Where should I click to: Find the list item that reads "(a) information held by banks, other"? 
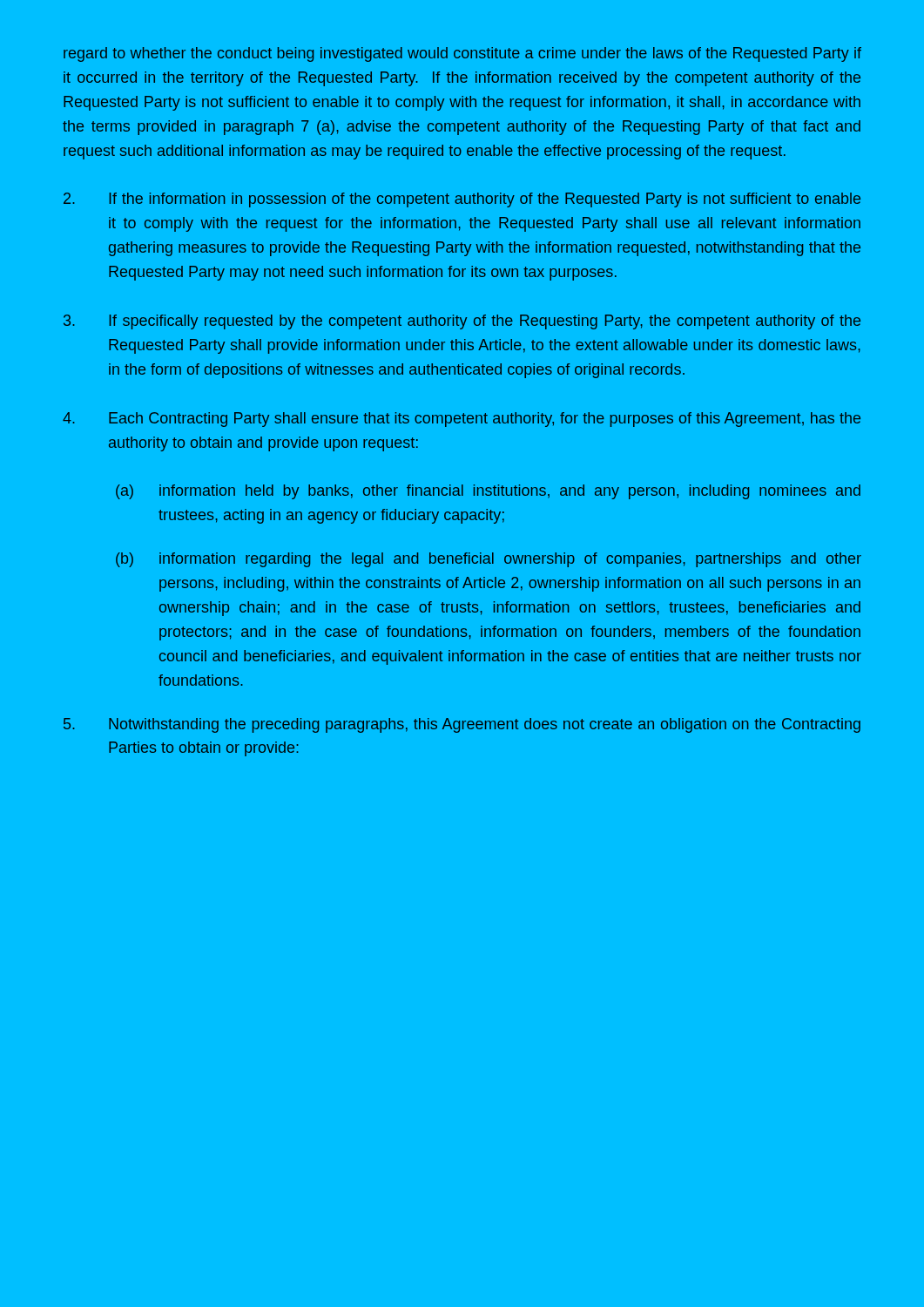pos(488,504)
